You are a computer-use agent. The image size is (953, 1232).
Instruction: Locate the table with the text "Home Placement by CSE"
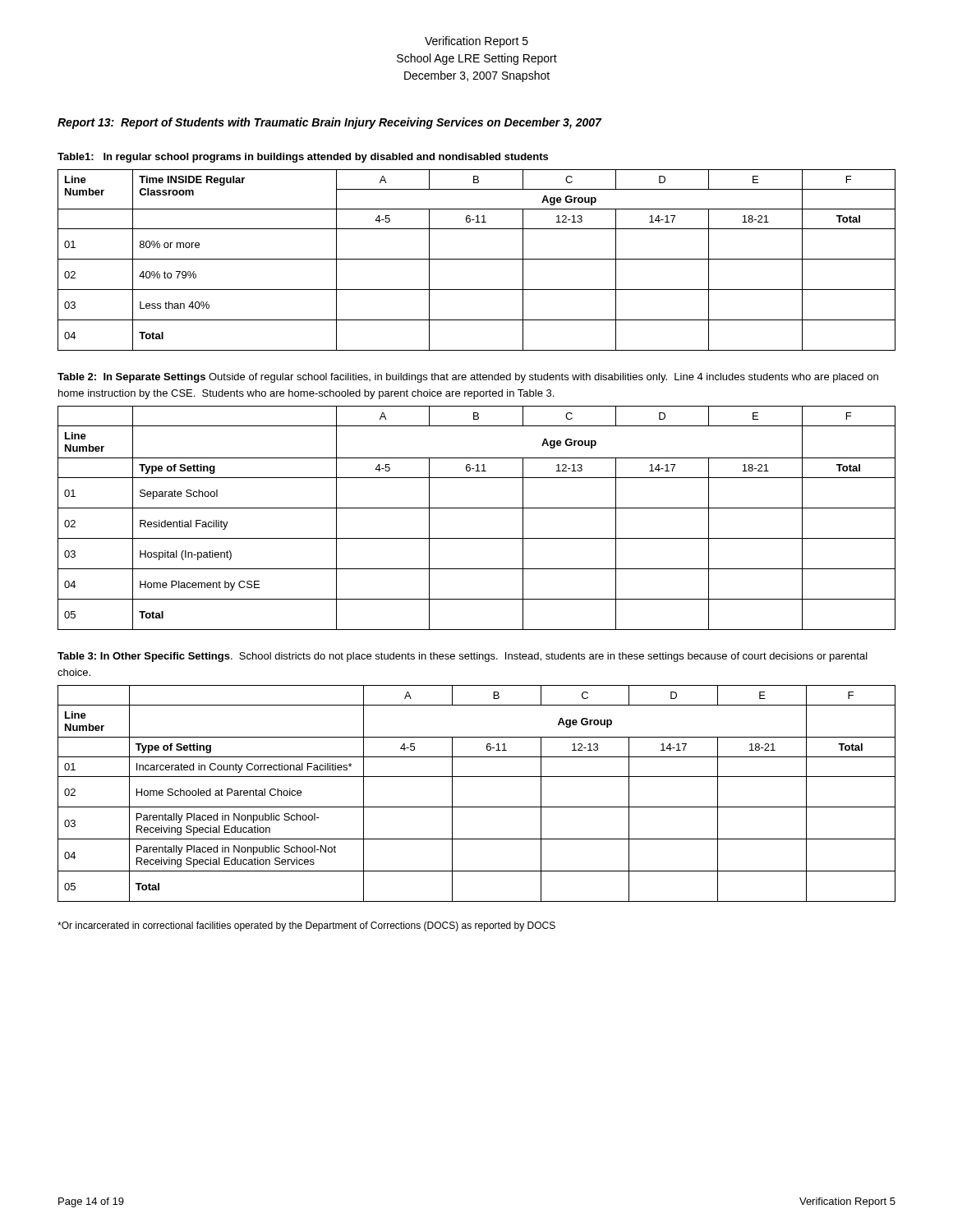[476, 518]
